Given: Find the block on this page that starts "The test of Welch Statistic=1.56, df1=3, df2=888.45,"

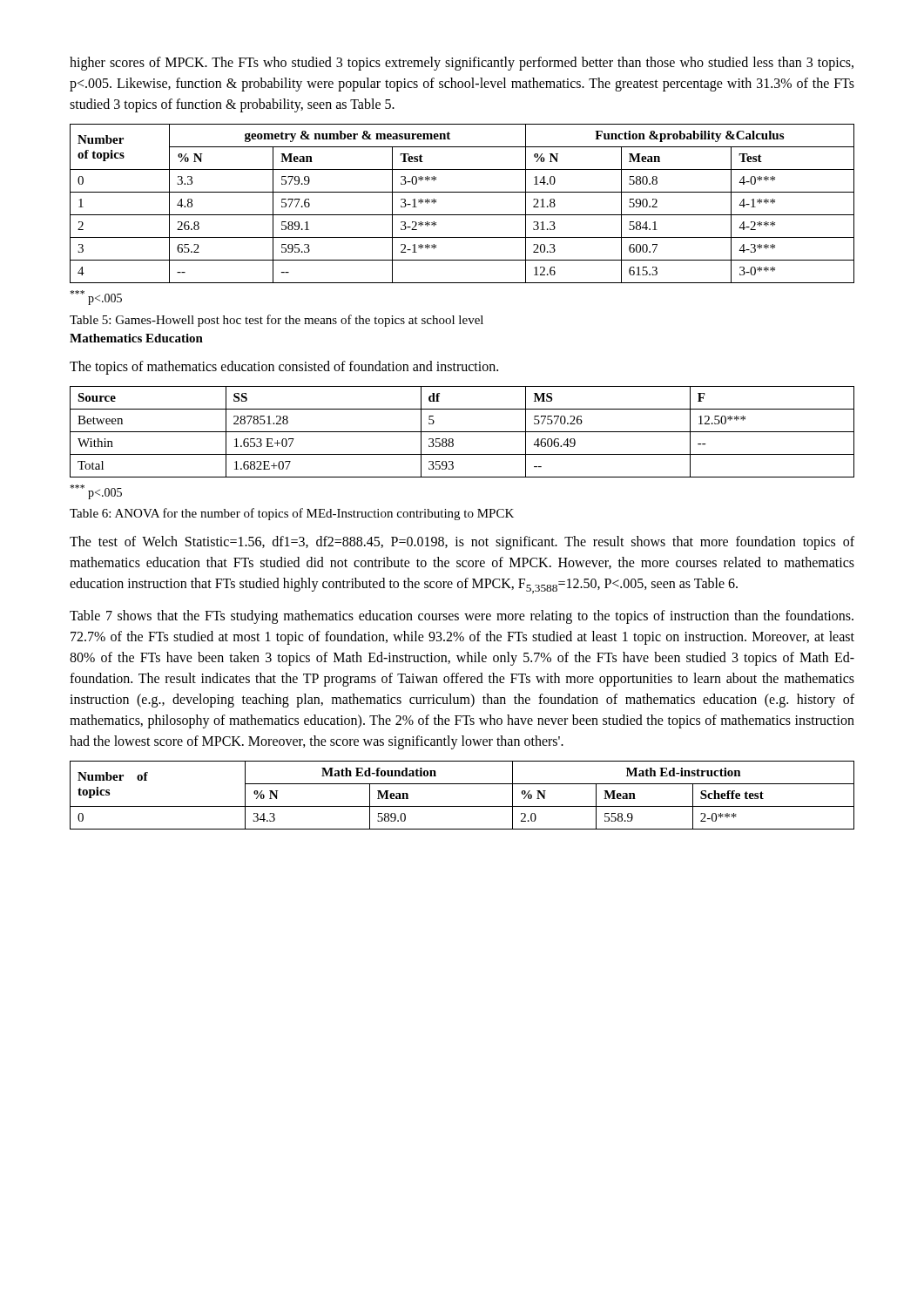Looking at the screenshot, I should [x=462, y=642].
